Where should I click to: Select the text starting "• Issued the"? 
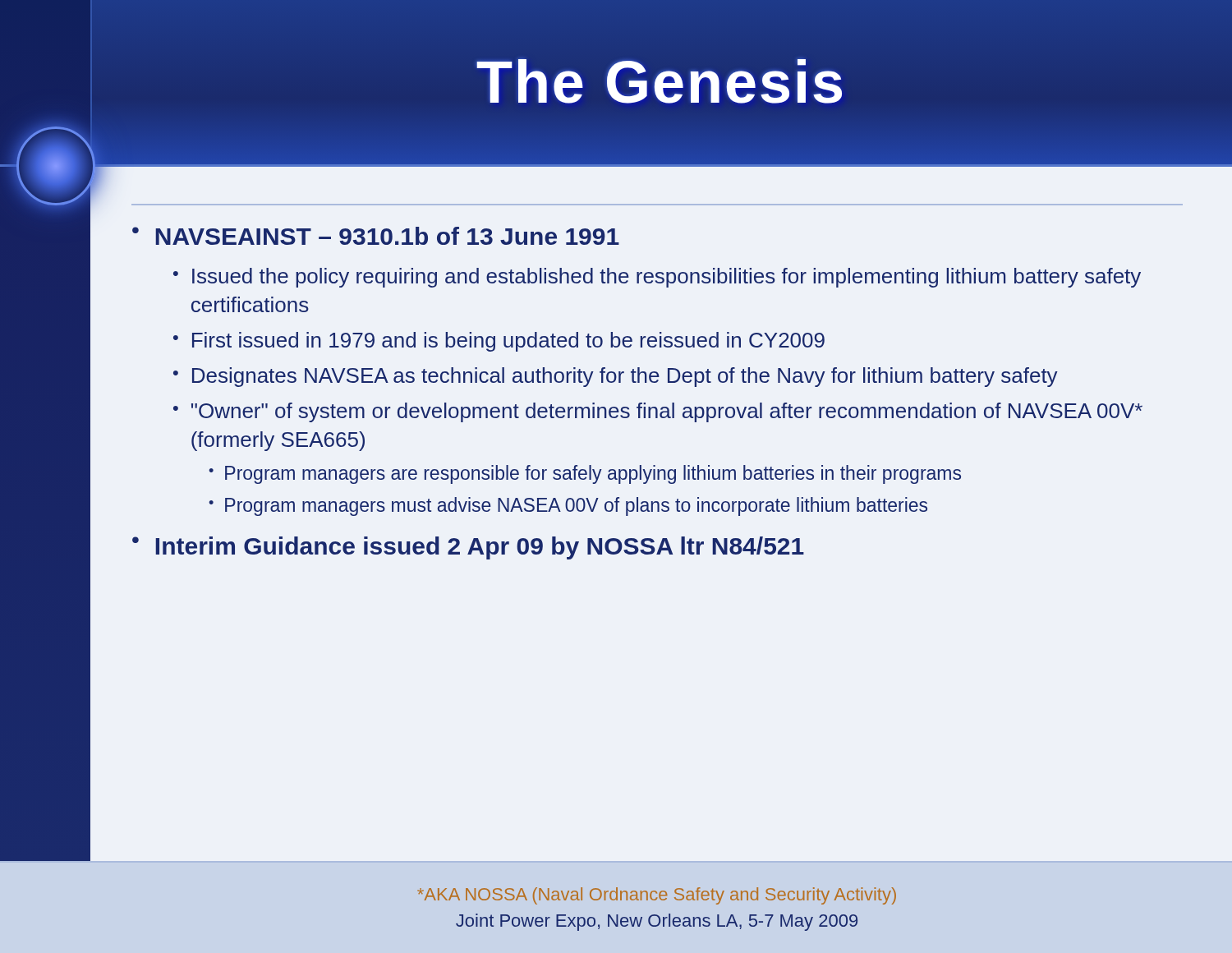point(678,291)
